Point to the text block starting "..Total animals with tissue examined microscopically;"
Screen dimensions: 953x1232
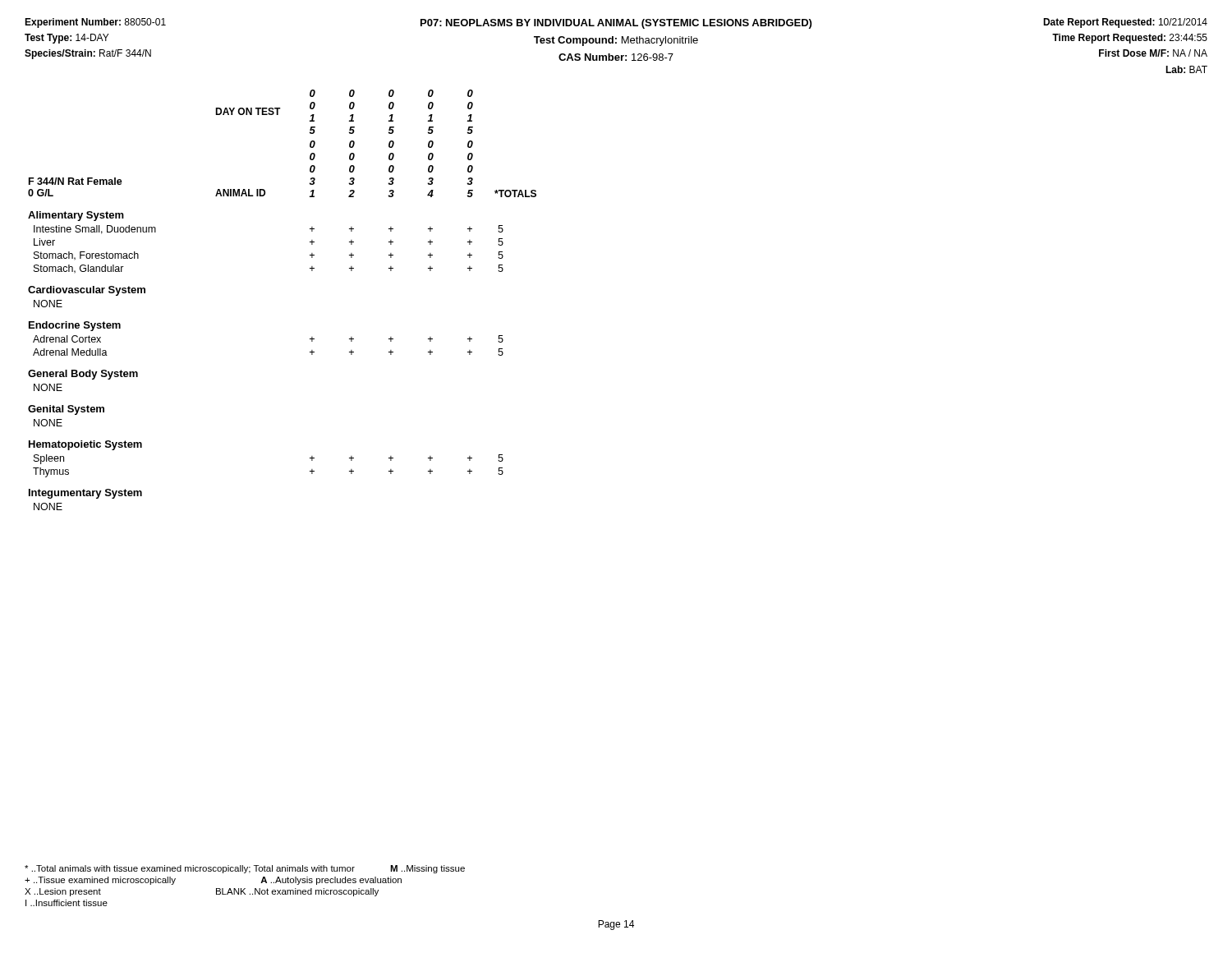pos(245,868)
